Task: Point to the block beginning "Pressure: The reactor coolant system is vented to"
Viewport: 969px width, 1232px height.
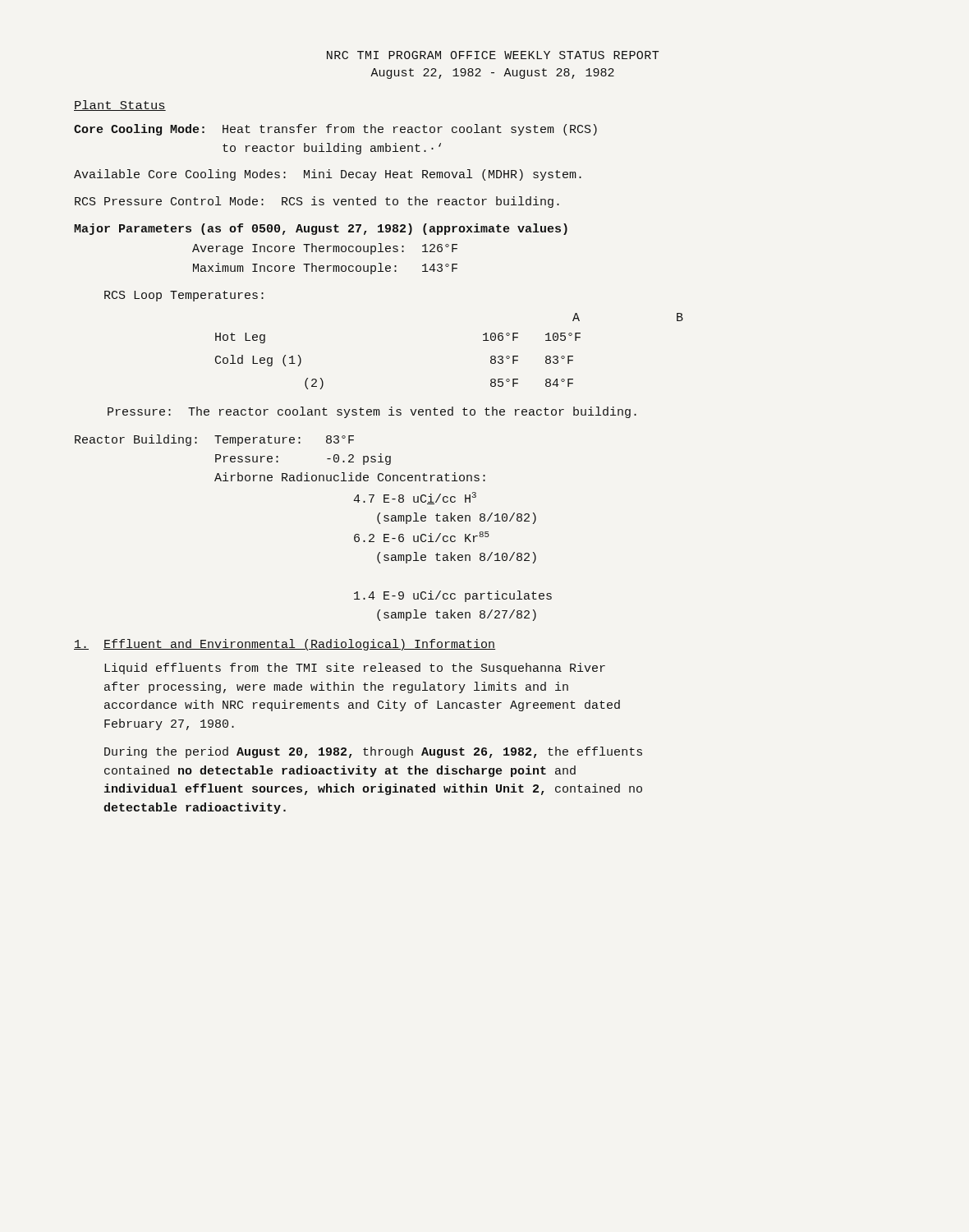Action: coord(373,413)
